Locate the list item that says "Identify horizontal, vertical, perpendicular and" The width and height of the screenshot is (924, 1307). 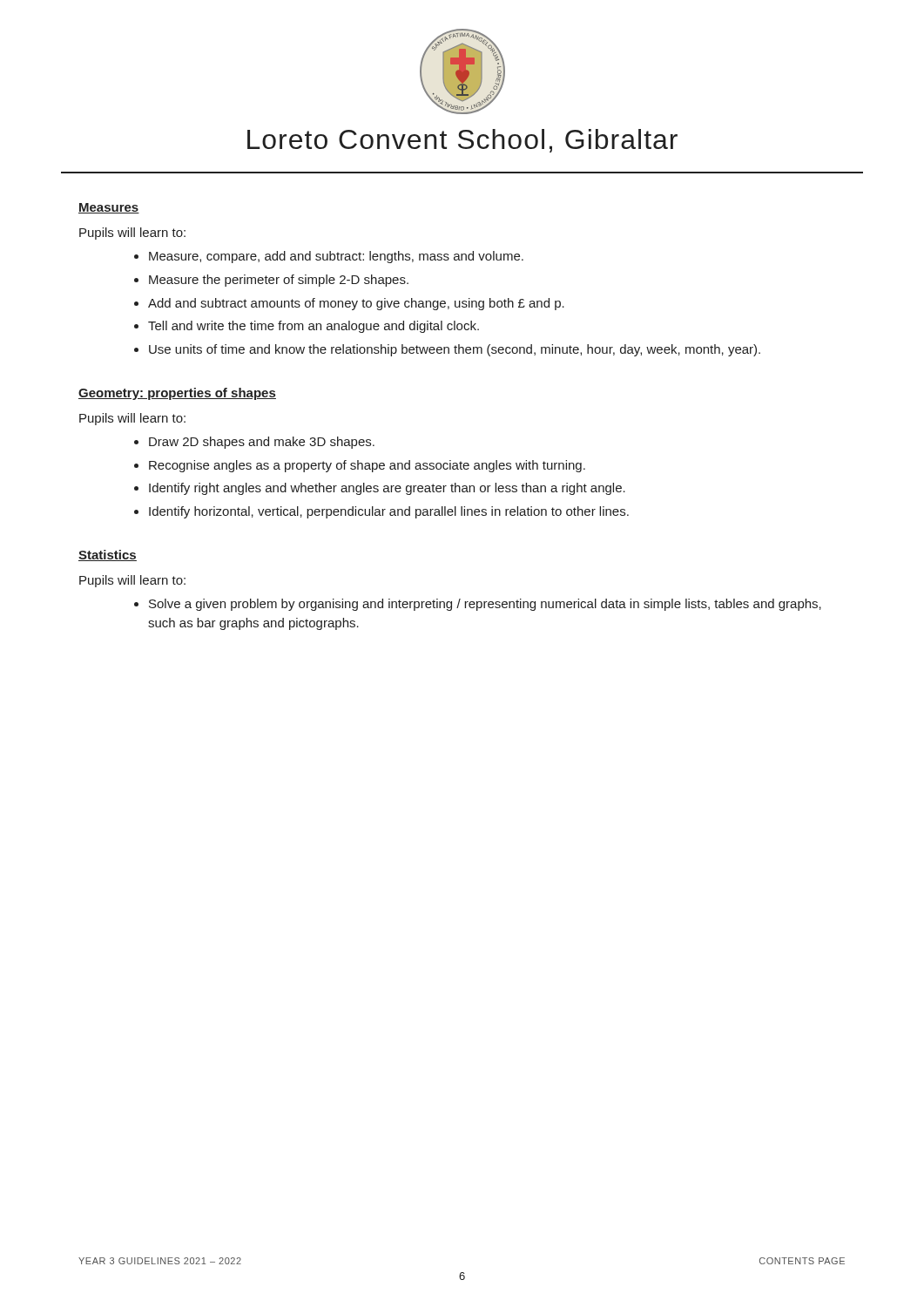[x=389, y=511]
